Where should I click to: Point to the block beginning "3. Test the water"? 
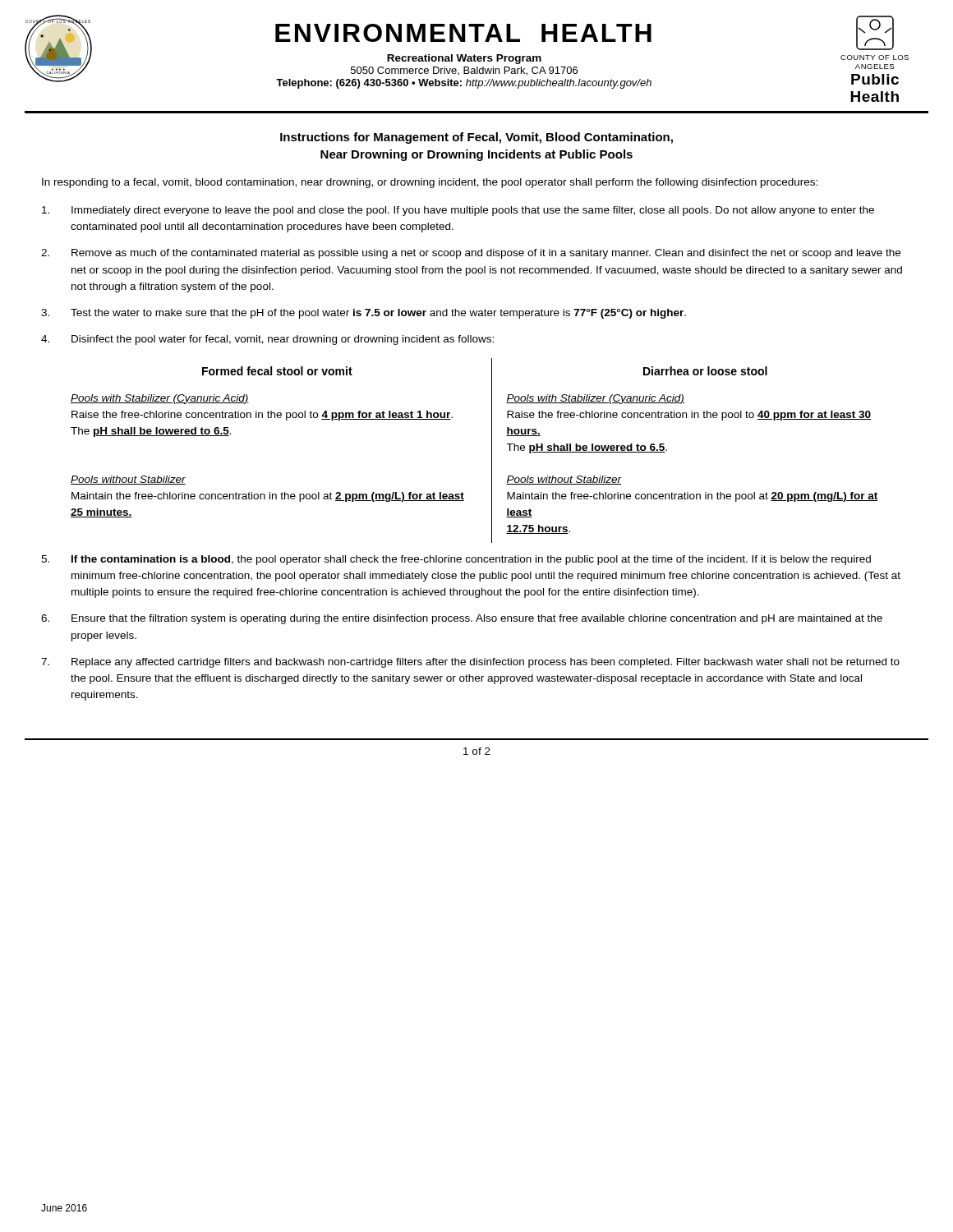(x=476, y=313)
